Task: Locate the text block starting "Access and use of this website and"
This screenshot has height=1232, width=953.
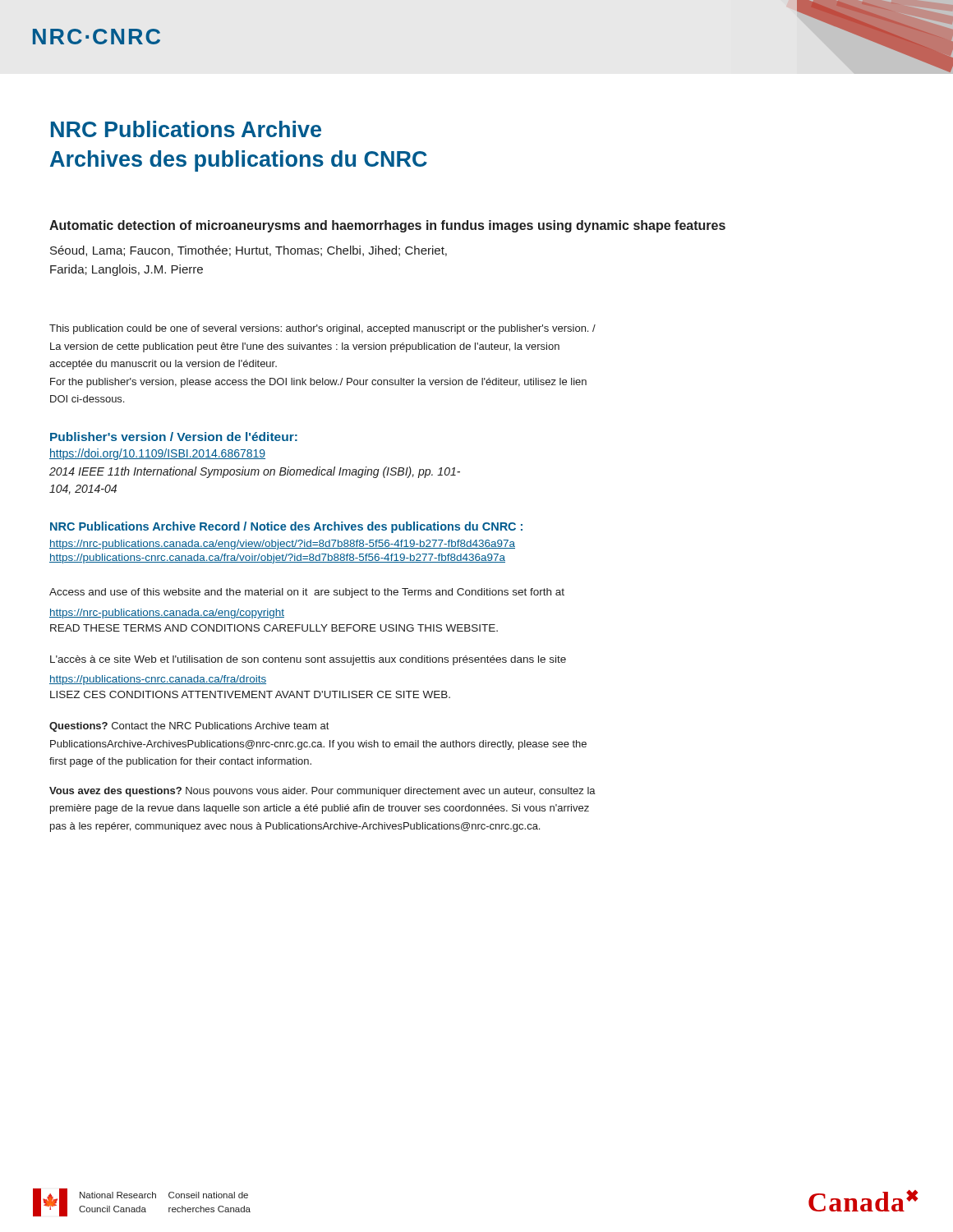Action: [307, 592]
